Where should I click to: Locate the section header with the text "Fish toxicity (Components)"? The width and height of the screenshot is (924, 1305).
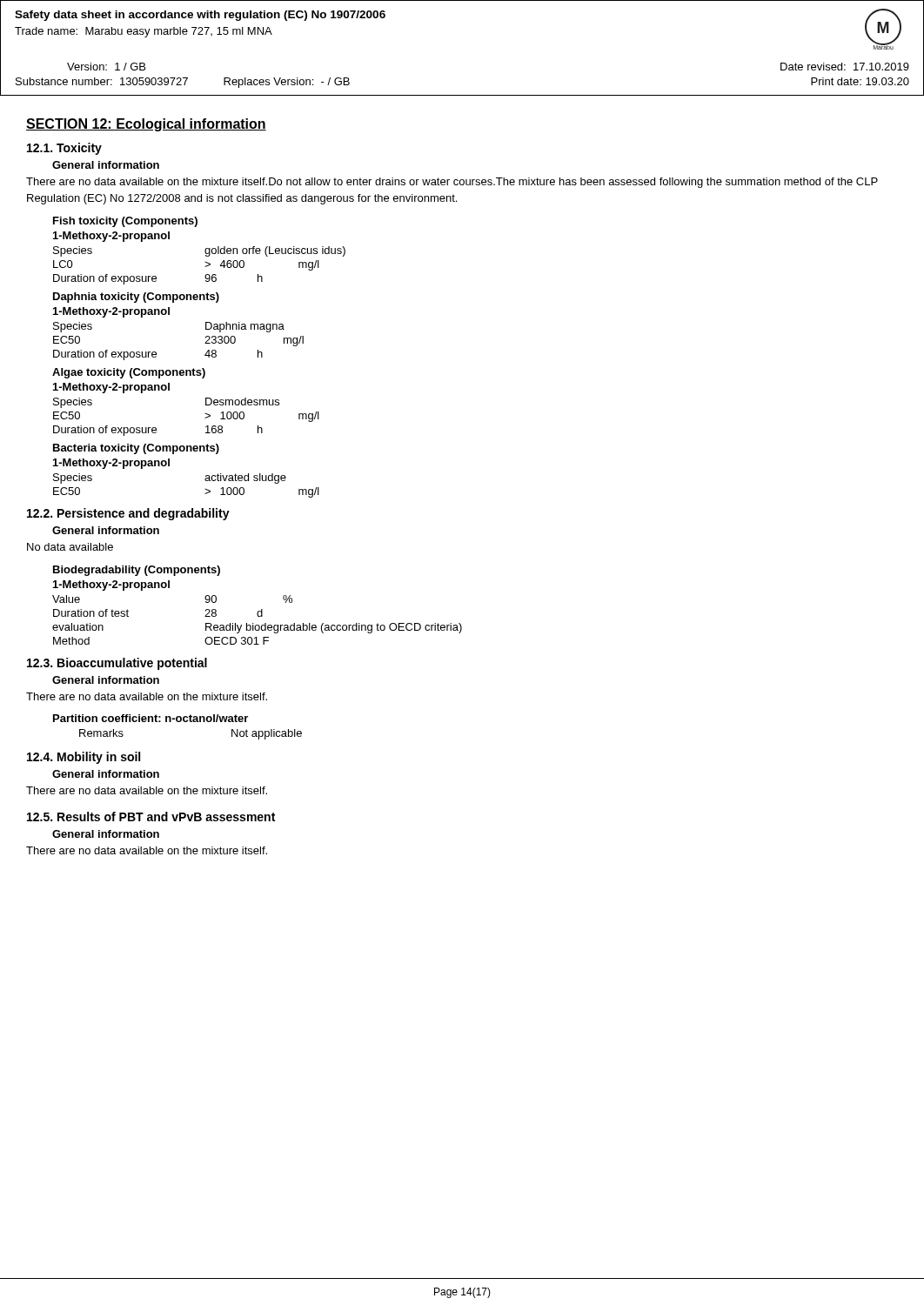tap(125, 220)
